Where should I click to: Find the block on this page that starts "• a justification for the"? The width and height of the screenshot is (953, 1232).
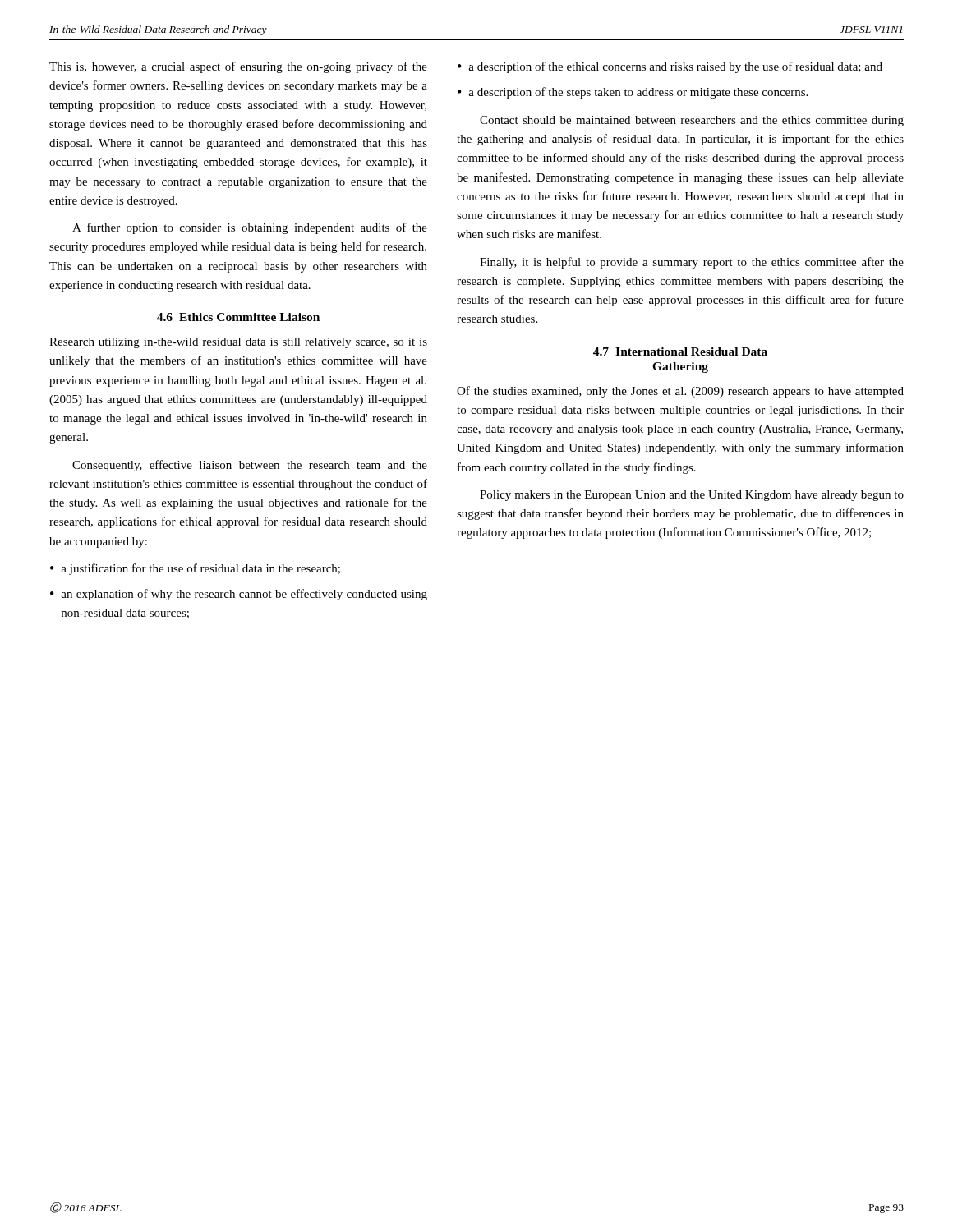238,569
